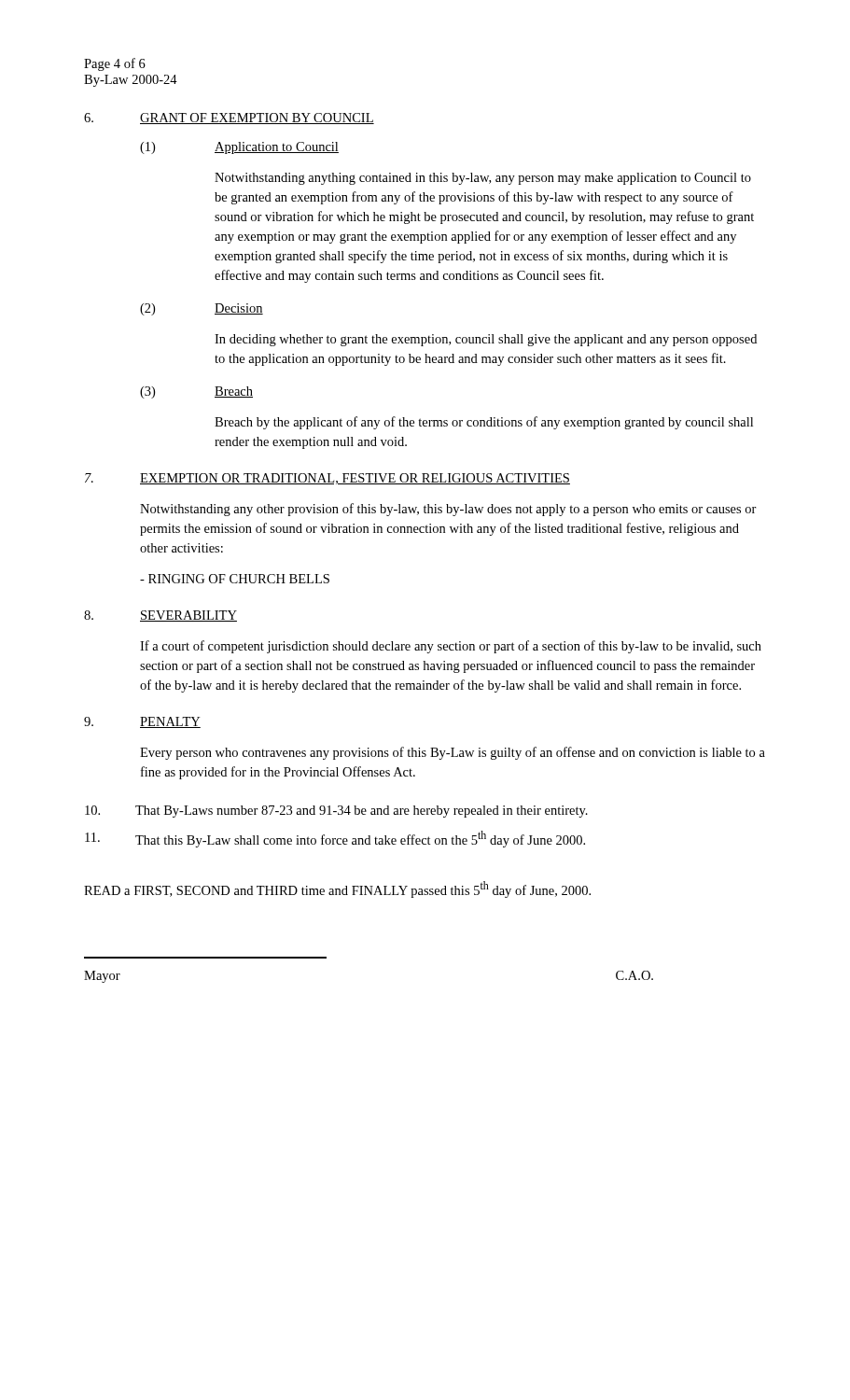Locate the section header with the text "9. PENALTY"
Screen dimensions: 1400x850
(142, 722)
